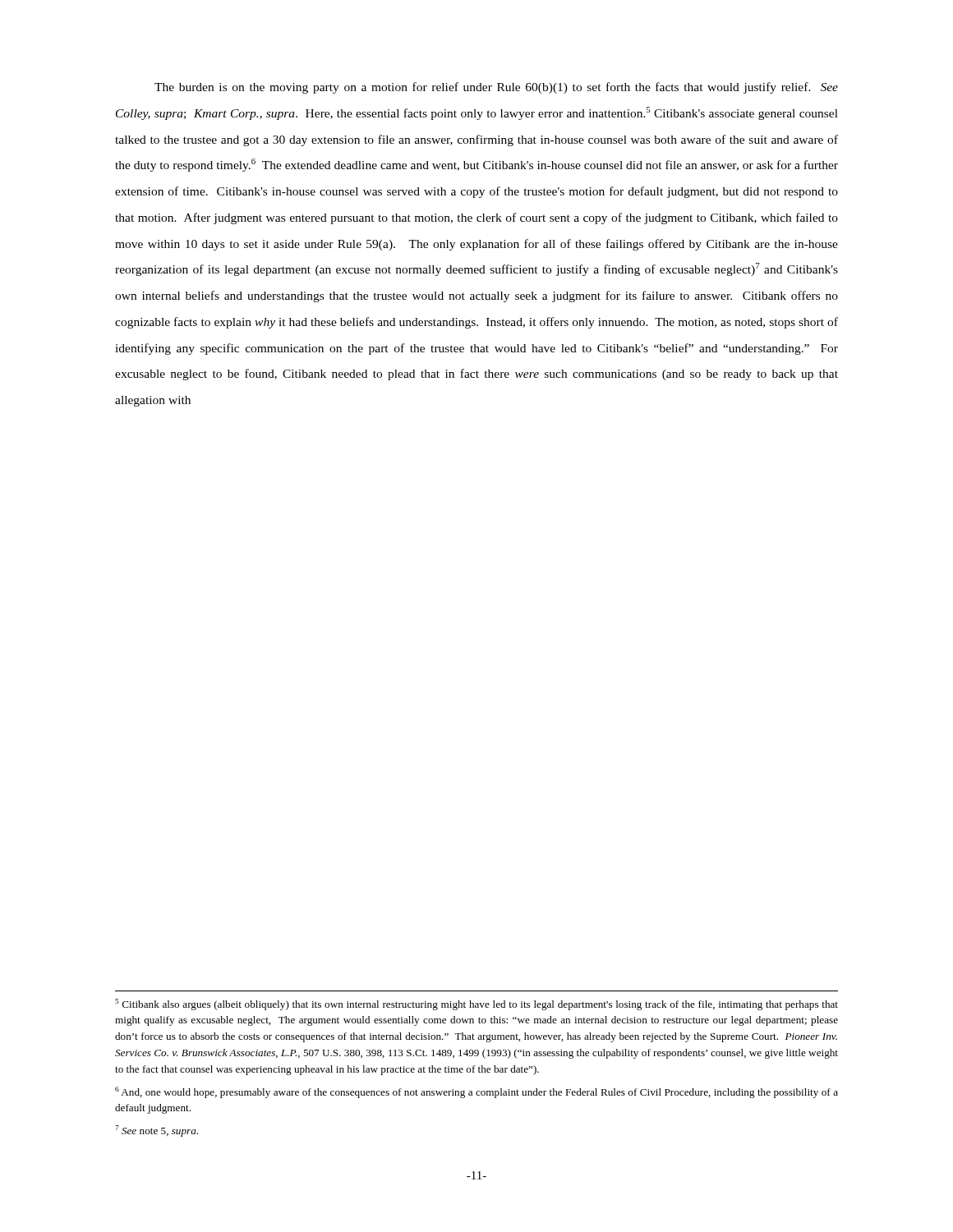Click on the passage starting "6 And, one would hope, presumably aware"
The image size is (953, 1232).
pyautogui.click(x=476, y=1100)
